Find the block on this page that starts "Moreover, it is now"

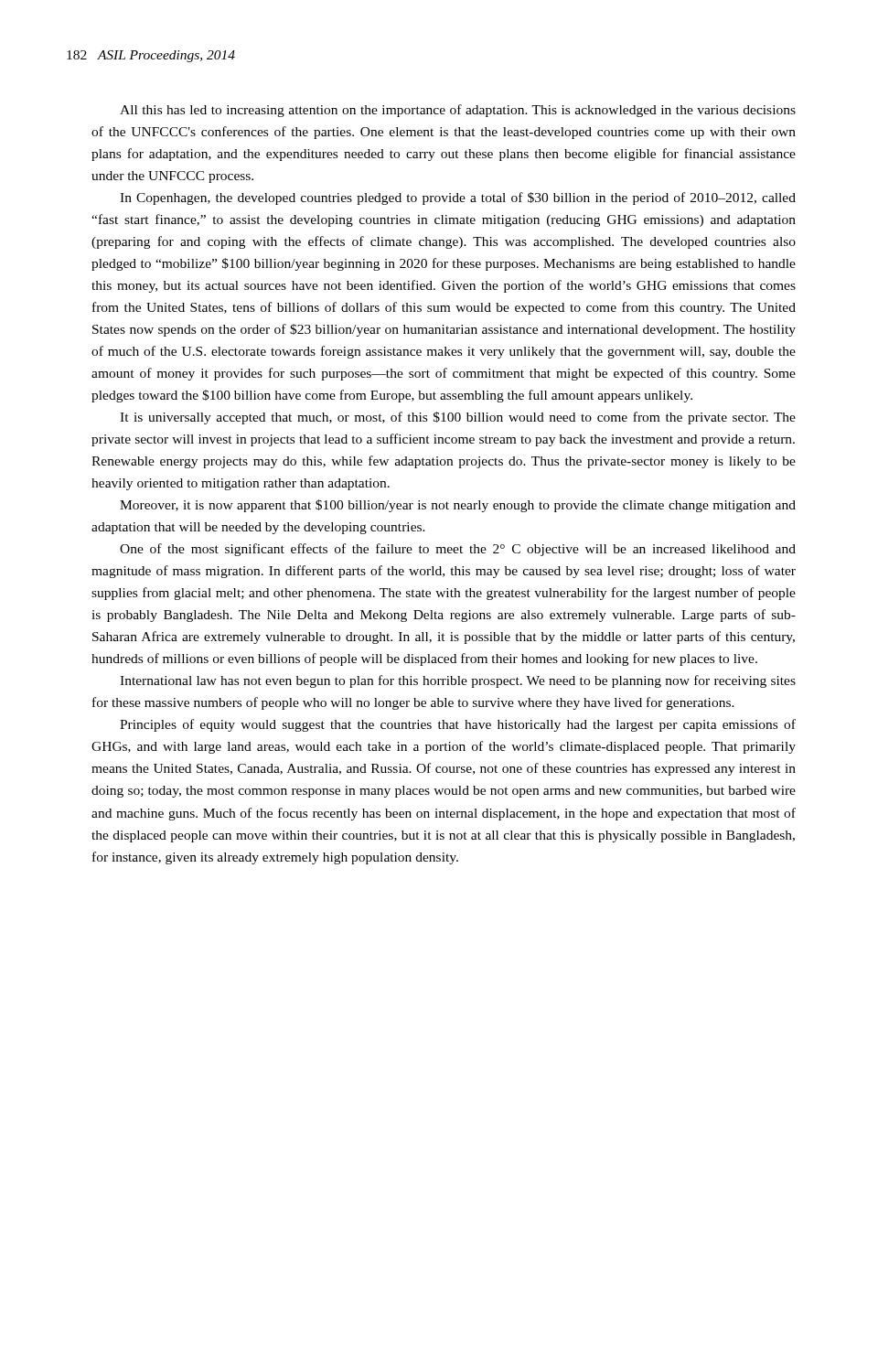click(x=444, y=516)
